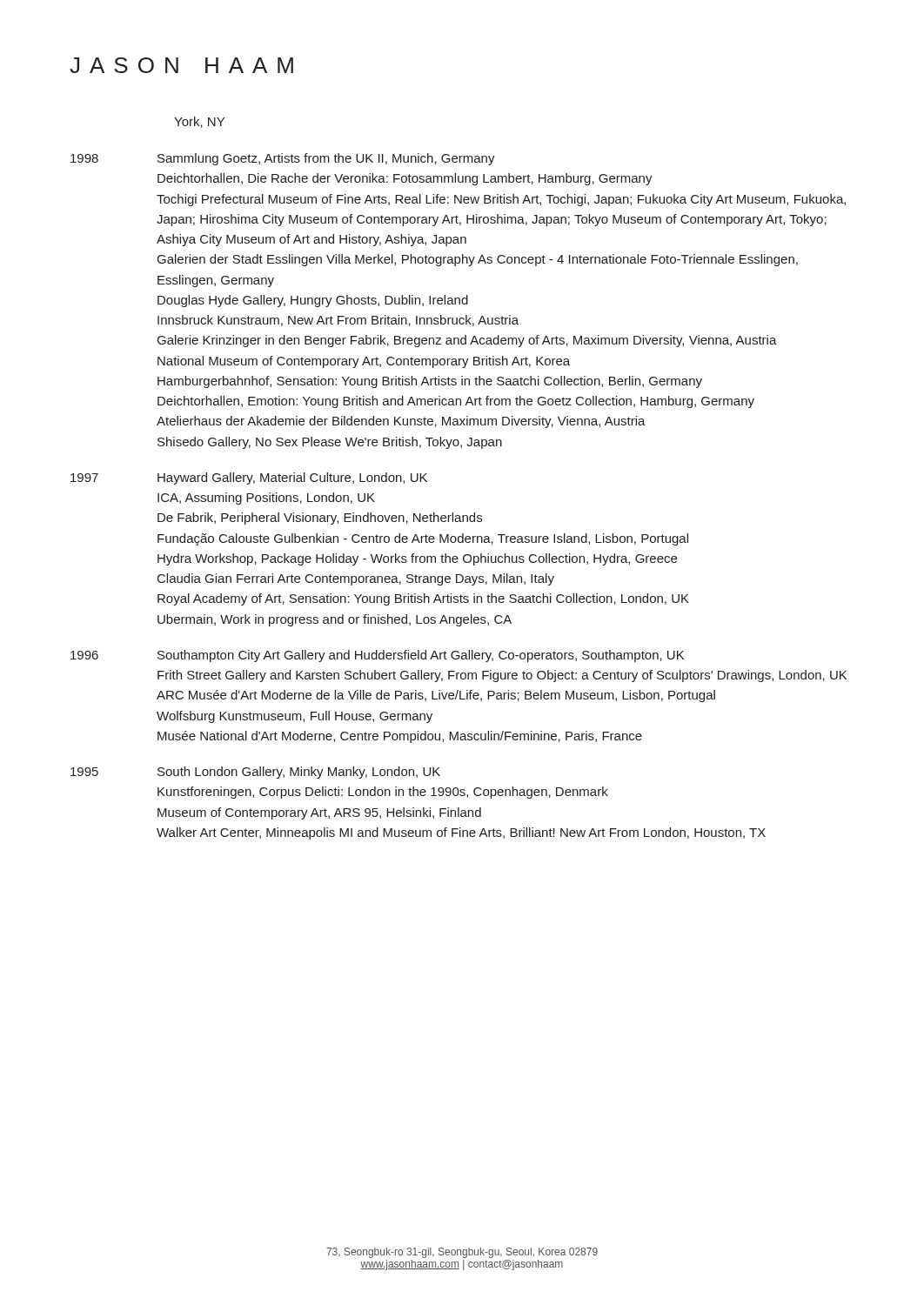Locate the text "JASON HAAM"
The height and width of the screenshot is (1305, 924).
[187, 65]
